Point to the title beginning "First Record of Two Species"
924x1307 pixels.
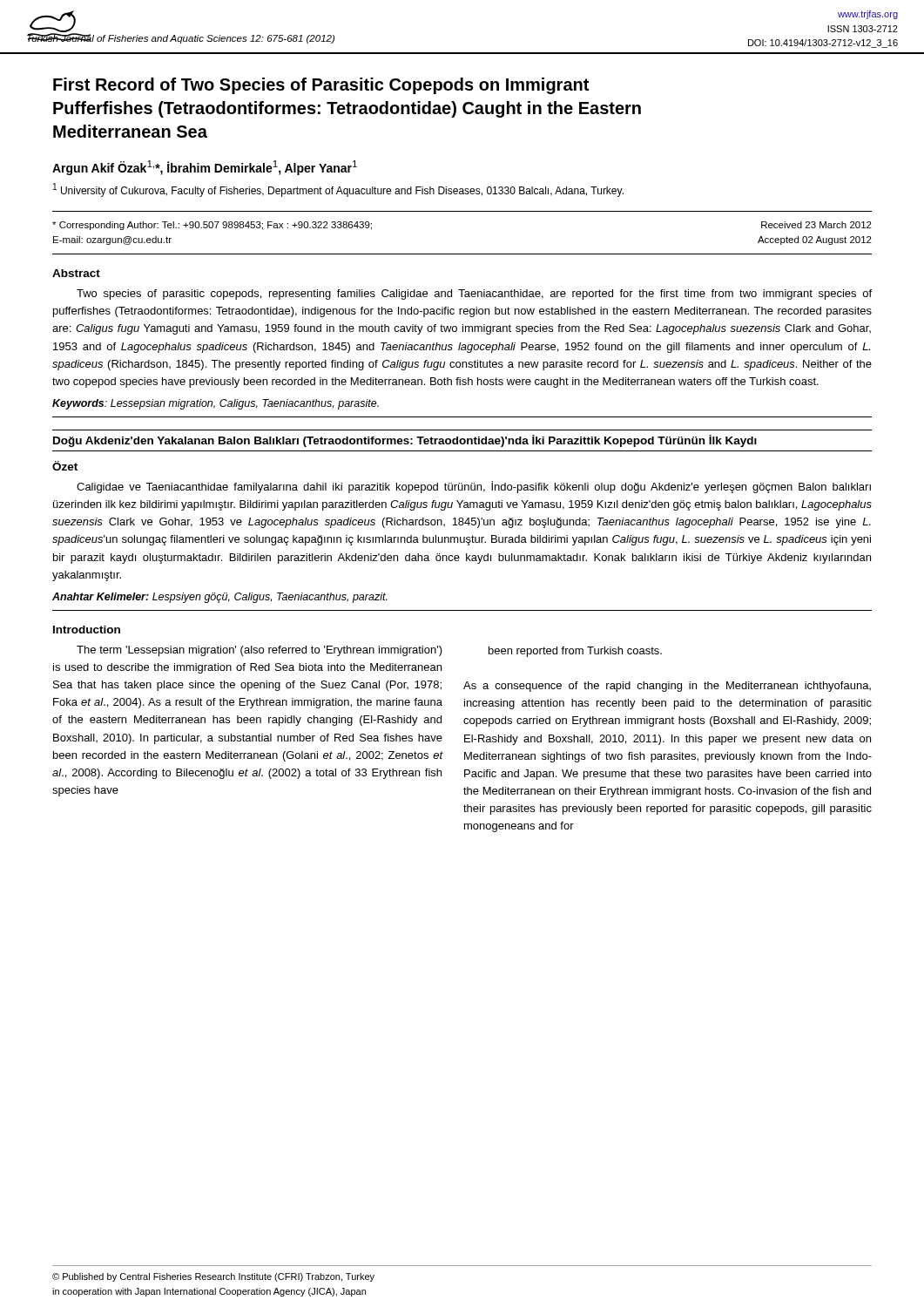coord(347,108)
